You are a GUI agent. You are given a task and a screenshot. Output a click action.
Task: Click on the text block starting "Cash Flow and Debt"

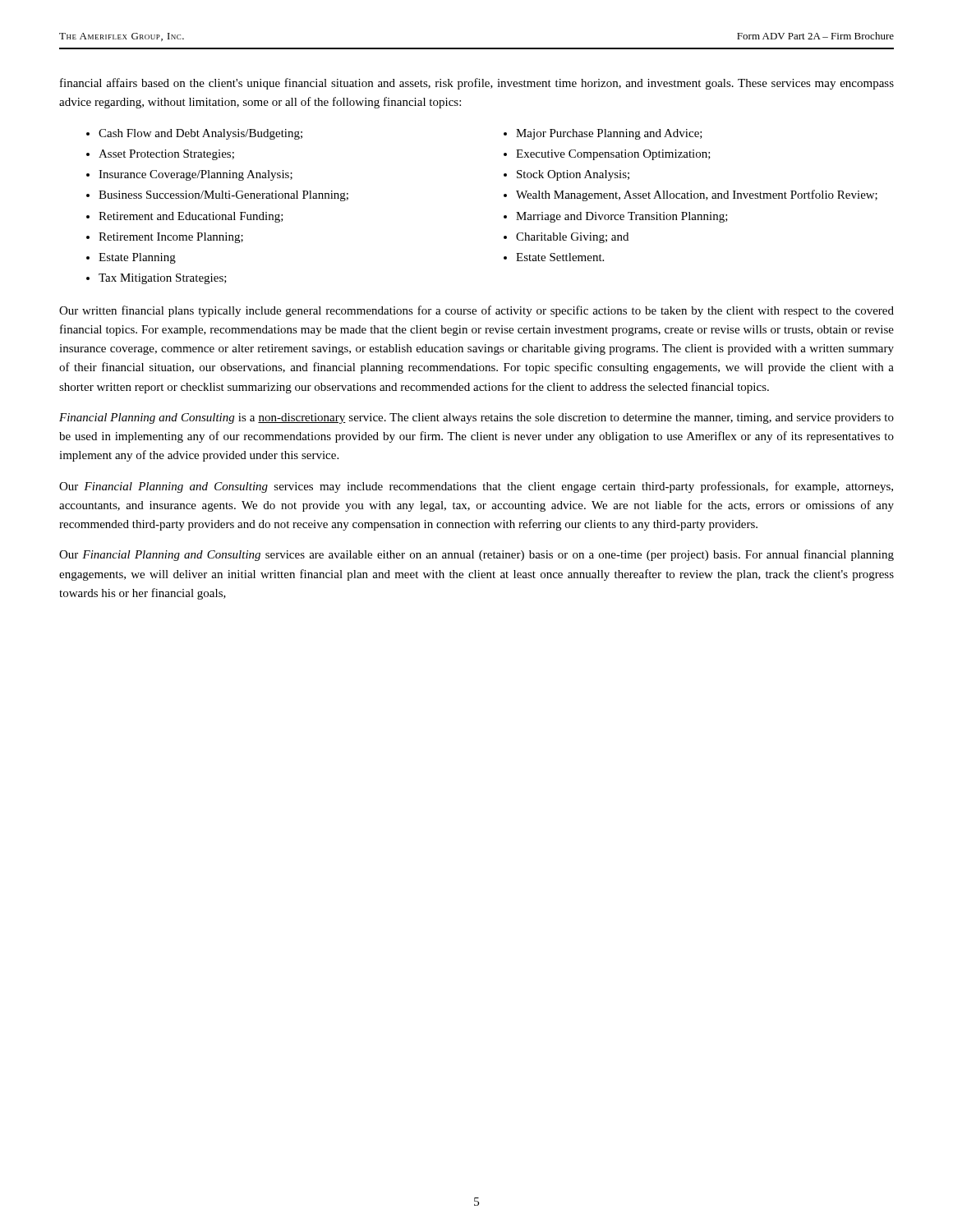201,133
